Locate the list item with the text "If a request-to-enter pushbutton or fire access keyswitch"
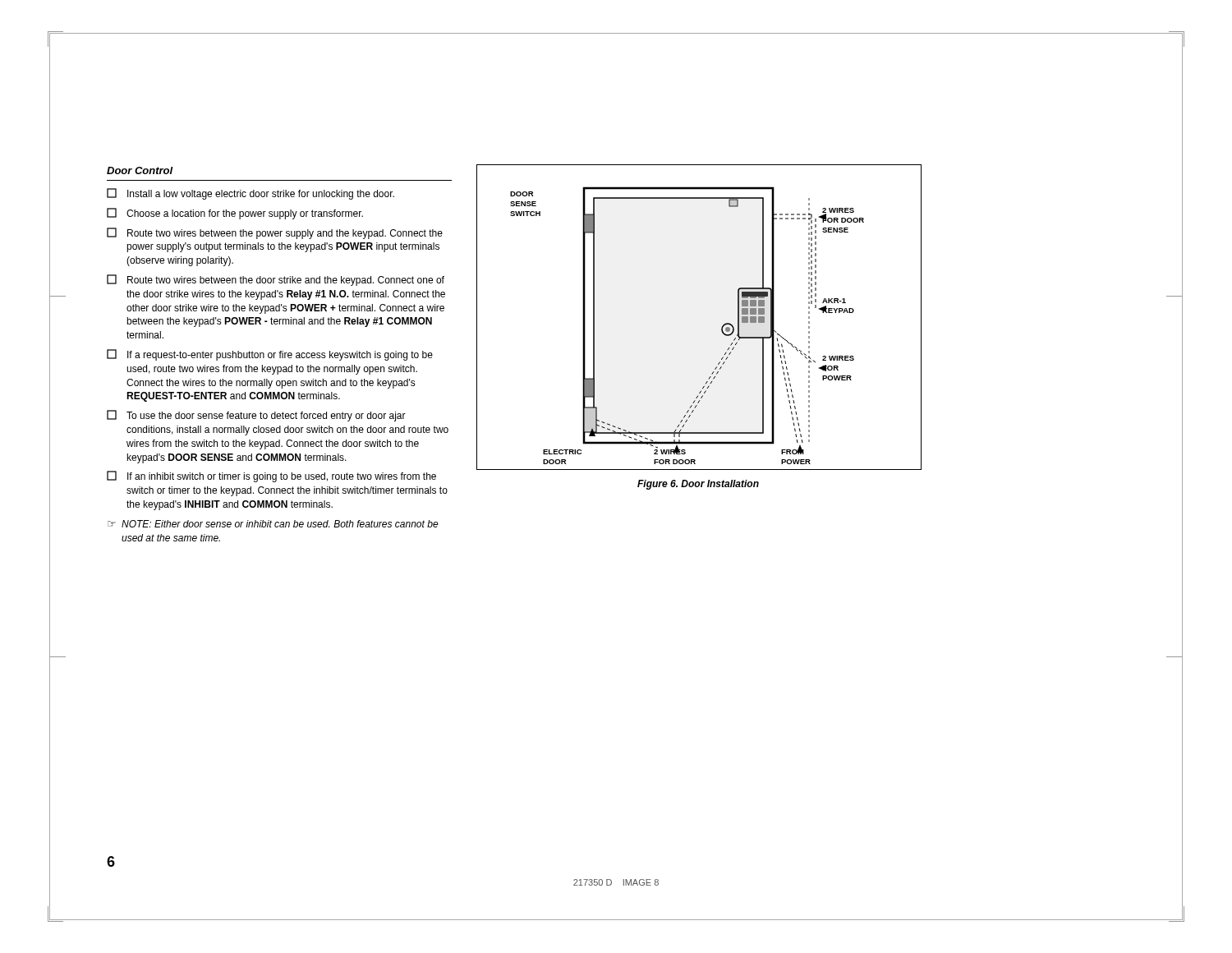The width and height of the screenshot is (1232, 953). click(279, 376)
